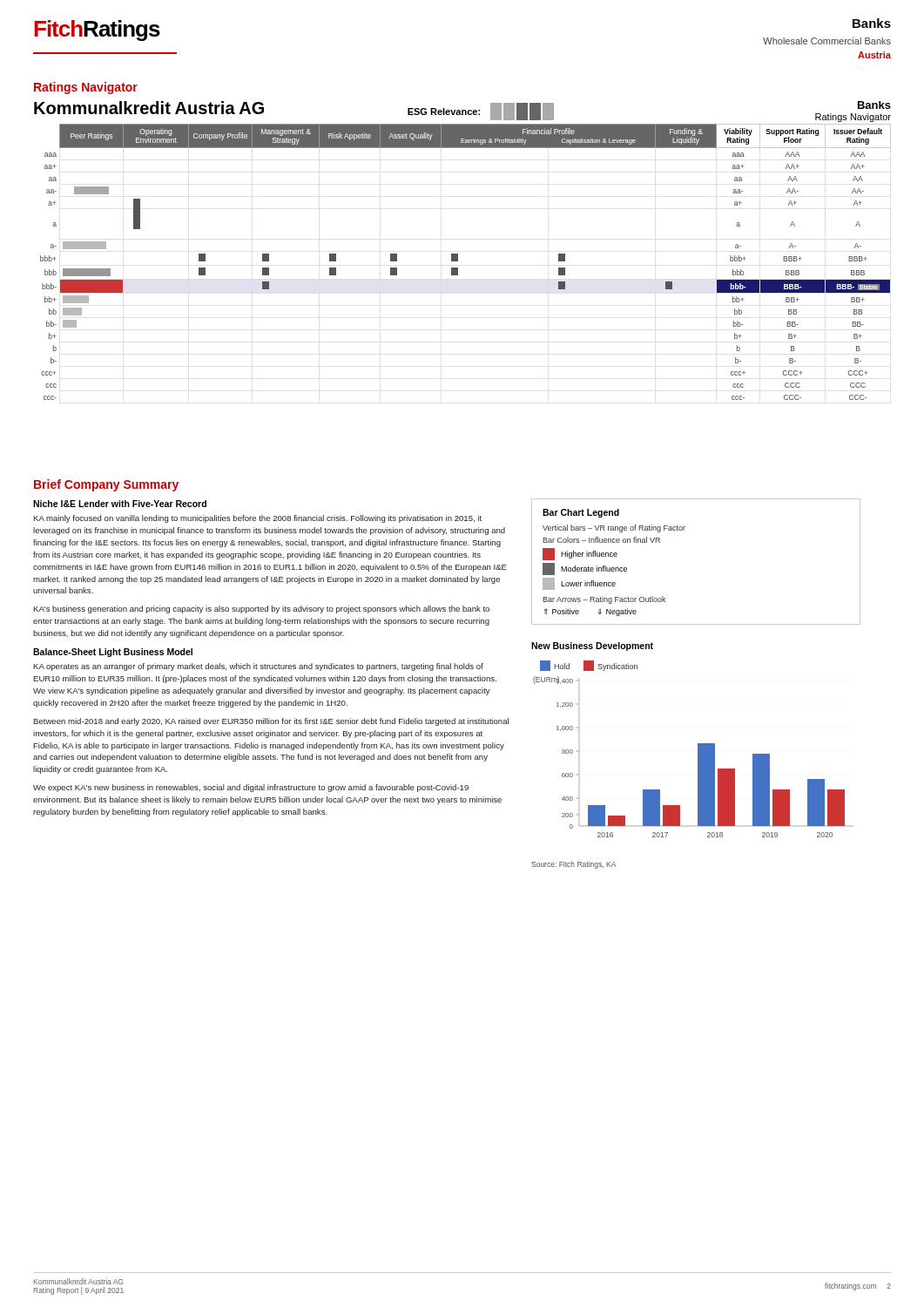Locate the title that reads "Kommunalkredit Austria AG"
Image resolution: width=924 pixels, height=1307 pixels.
coord(149,108)
